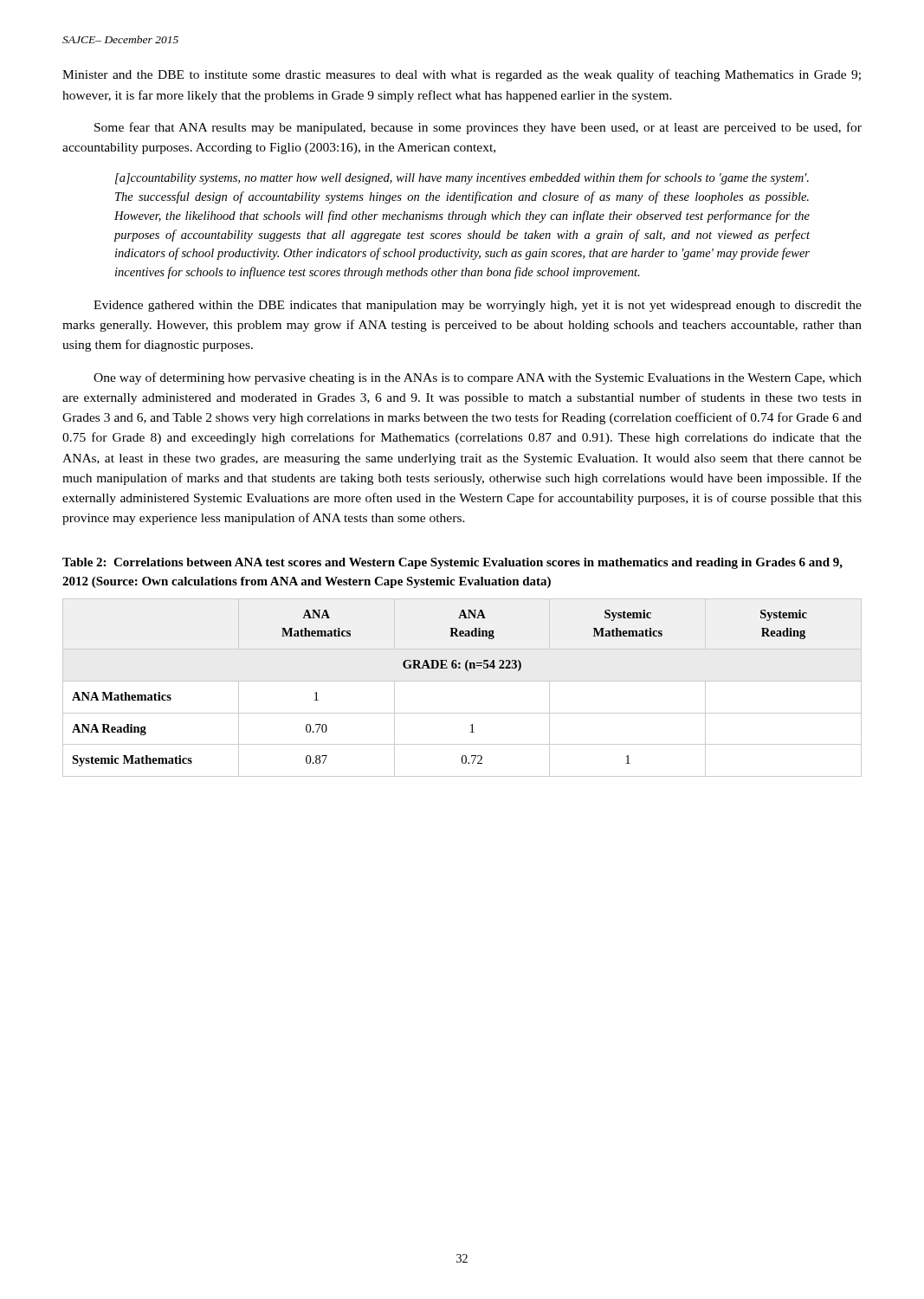Viewport: 924px width, 1299px height.
Task: Locate the table with the text "ANA Mathematics"
Action: tap(462, 687)
